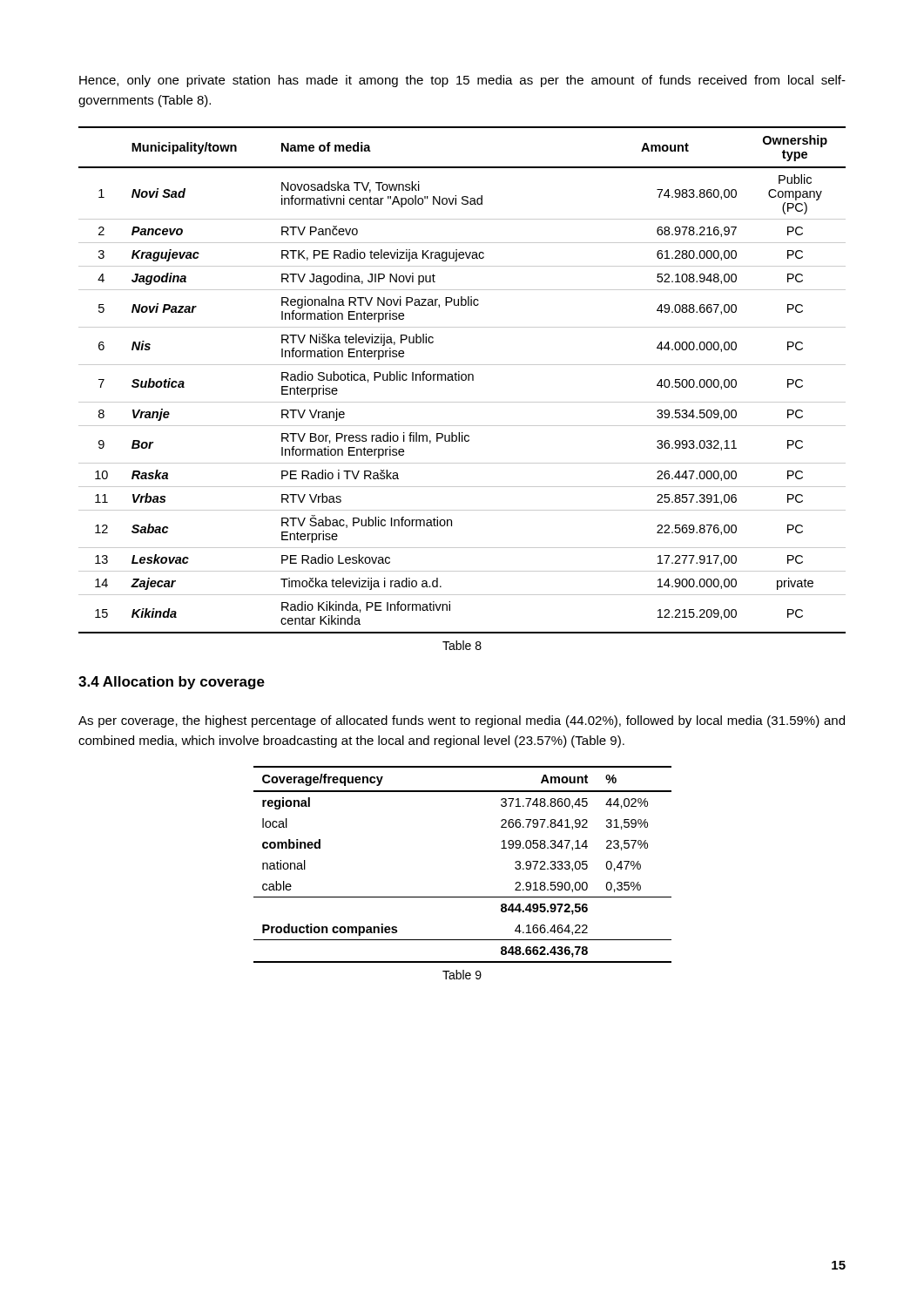
Task: Select the table that reads "Novi Pazar"
Action: pyautogui.click(x=462, y=379)
